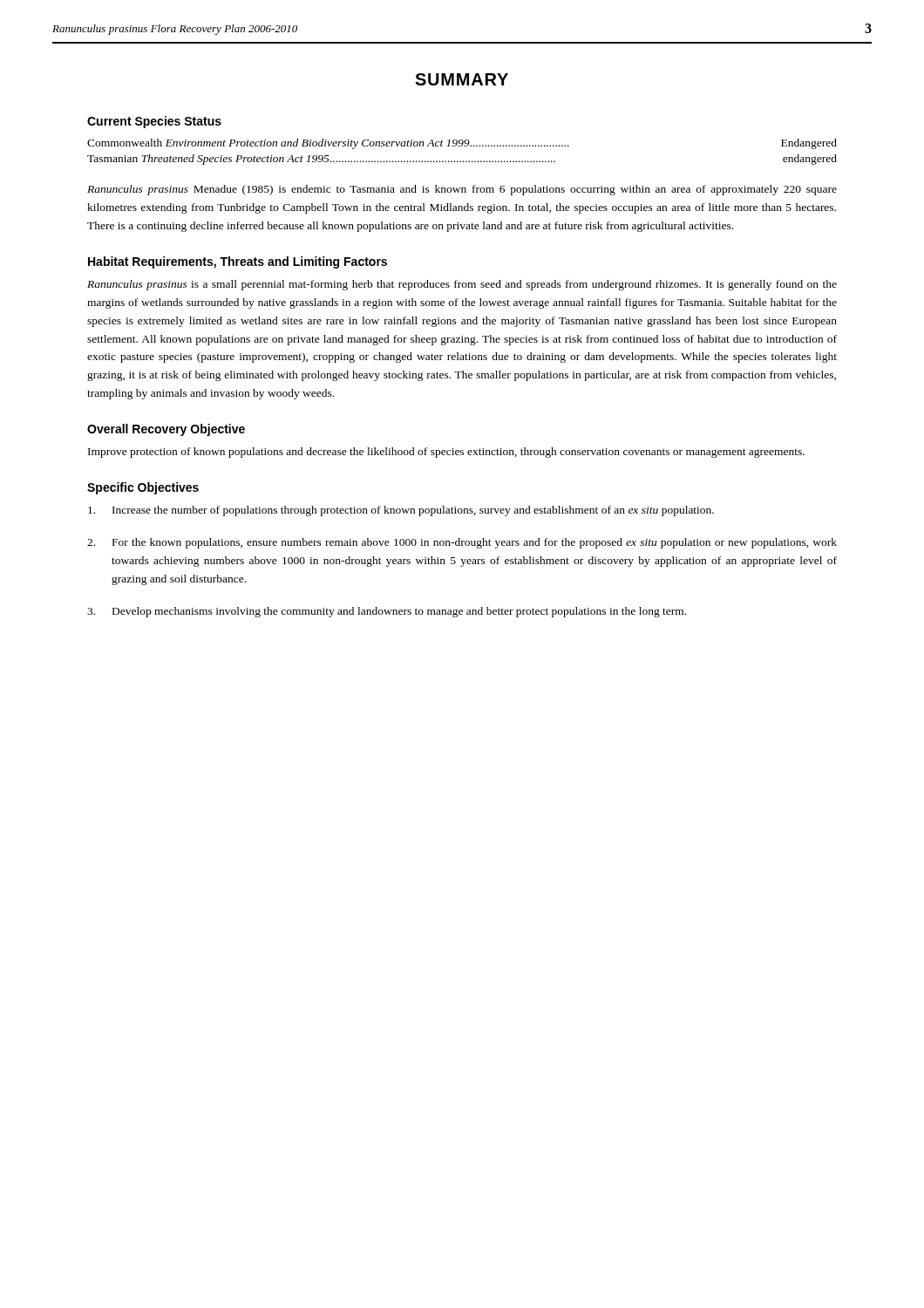Image resolution: width=924 pixels, height=1308 pixels.
Task: Locate the text "Overall Recovery Objective"
Action: coord(166,429)
